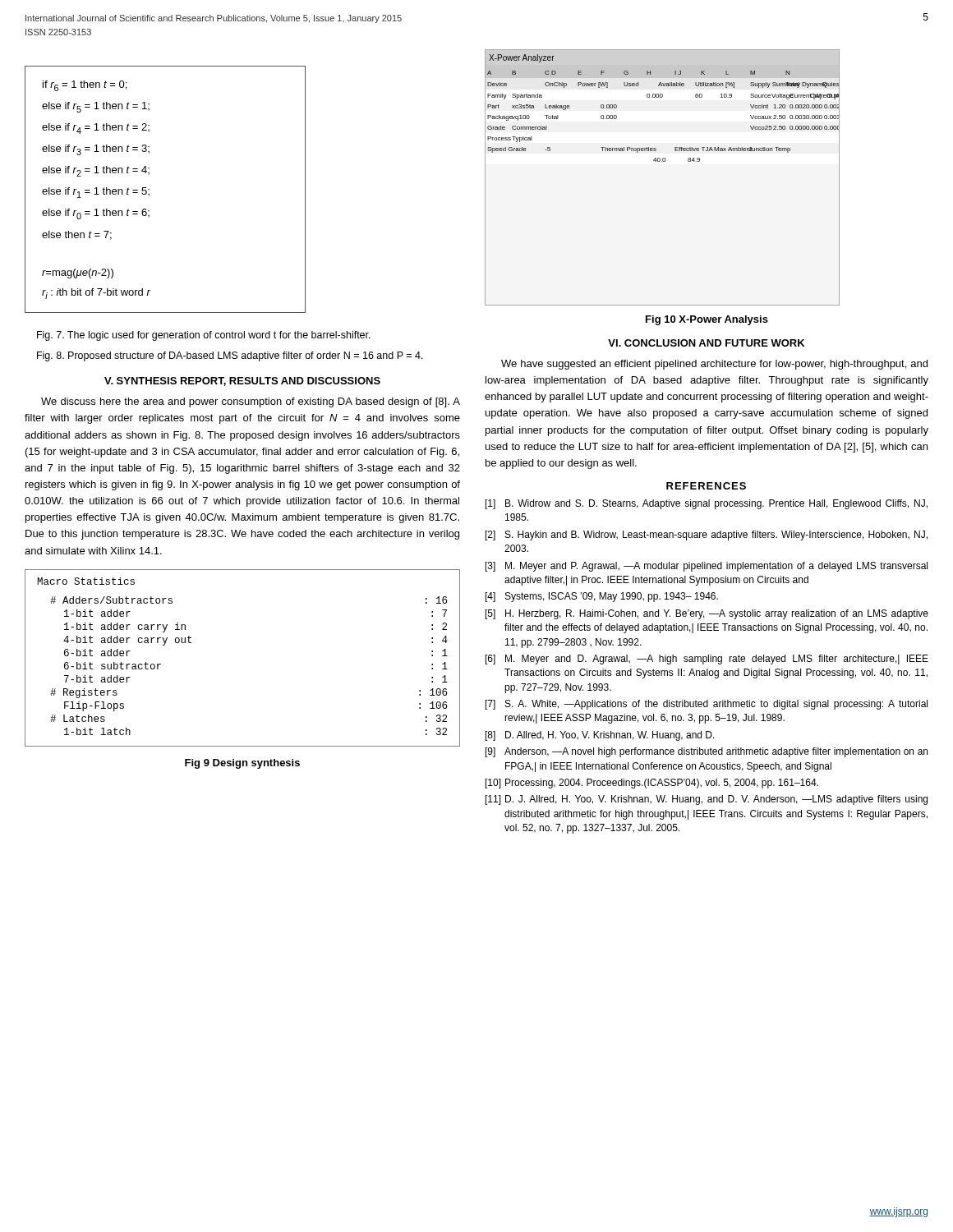The image size is (953, 1232).
Task: Click the passage that begins "[5] H. Herzberg, R."
Action: 707,628
